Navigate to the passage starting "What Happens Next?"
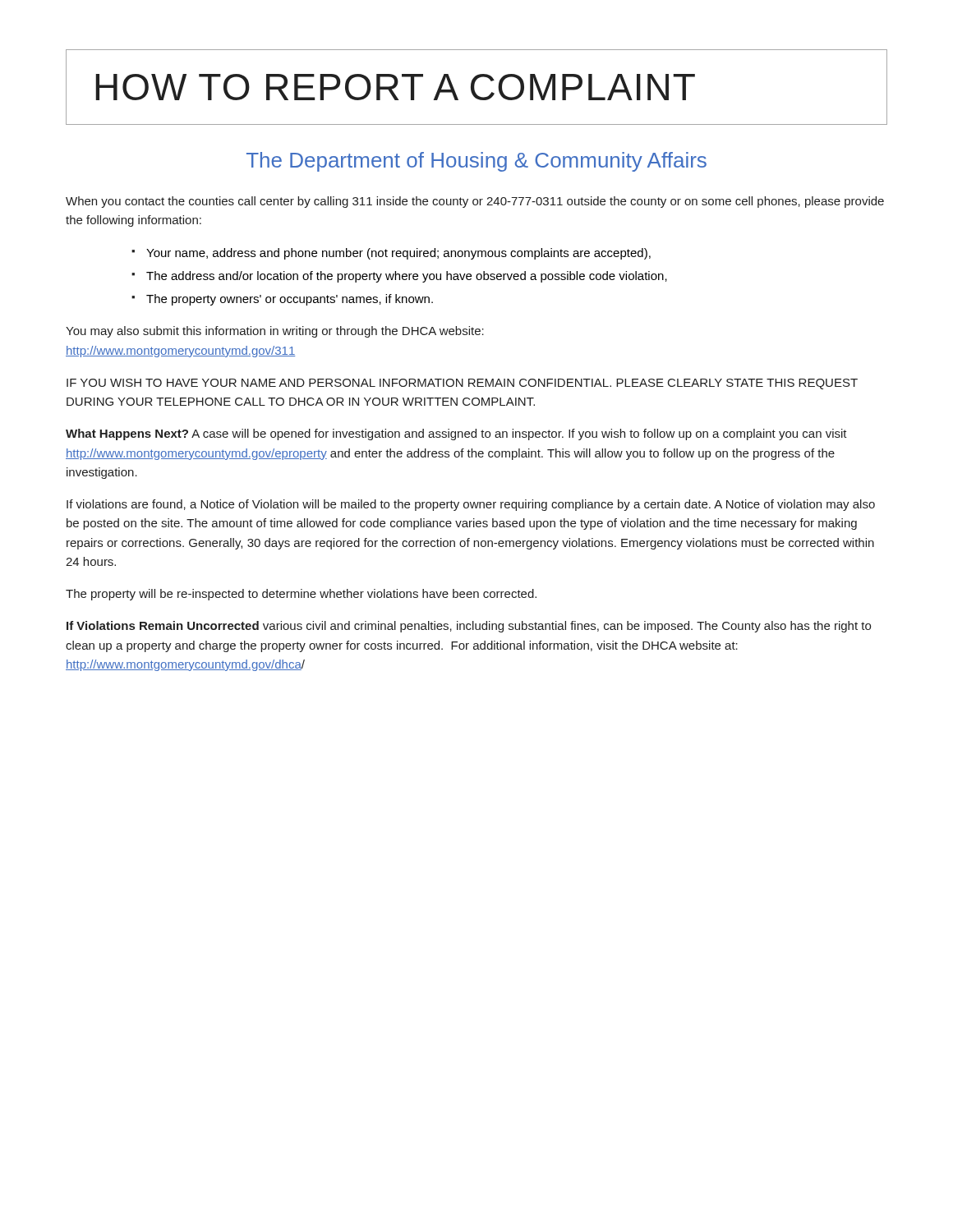 pos(476,453)
